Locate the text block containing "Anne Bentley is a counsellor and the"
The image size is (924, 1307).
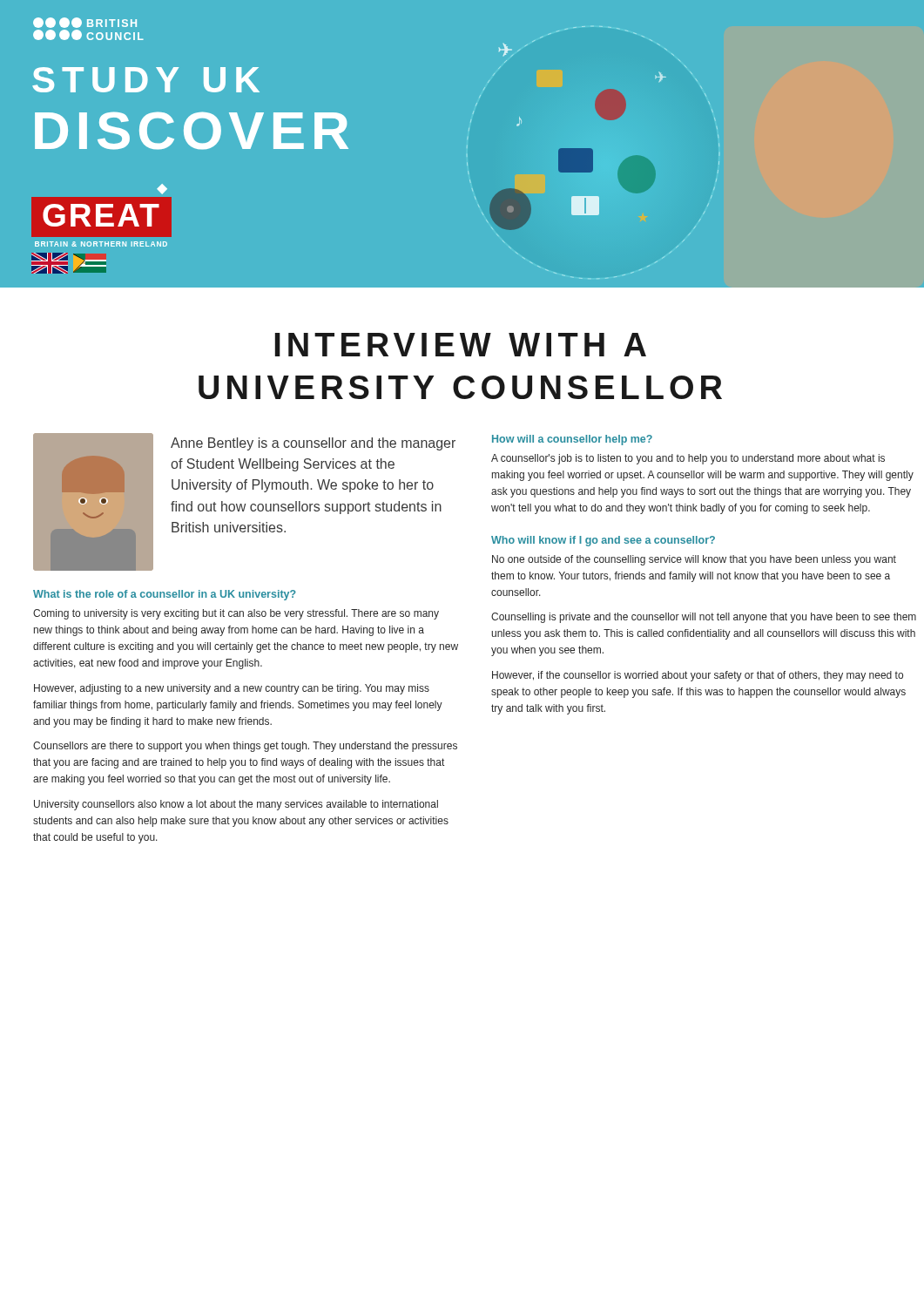pyautogui.click(x=313, y=485)
